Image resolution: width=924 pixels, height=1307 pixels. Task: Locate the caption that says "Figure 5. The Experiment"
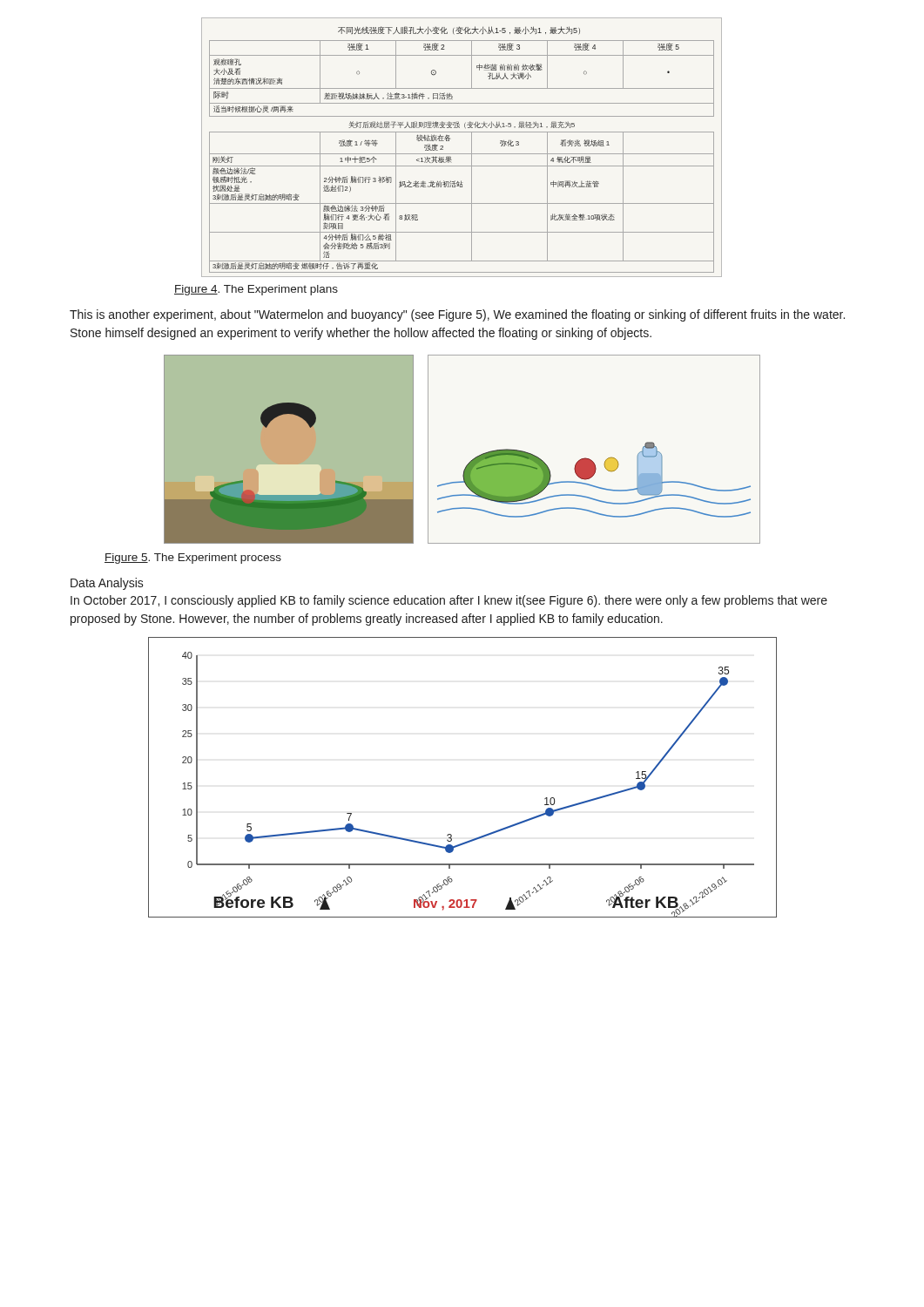[193, 557]
